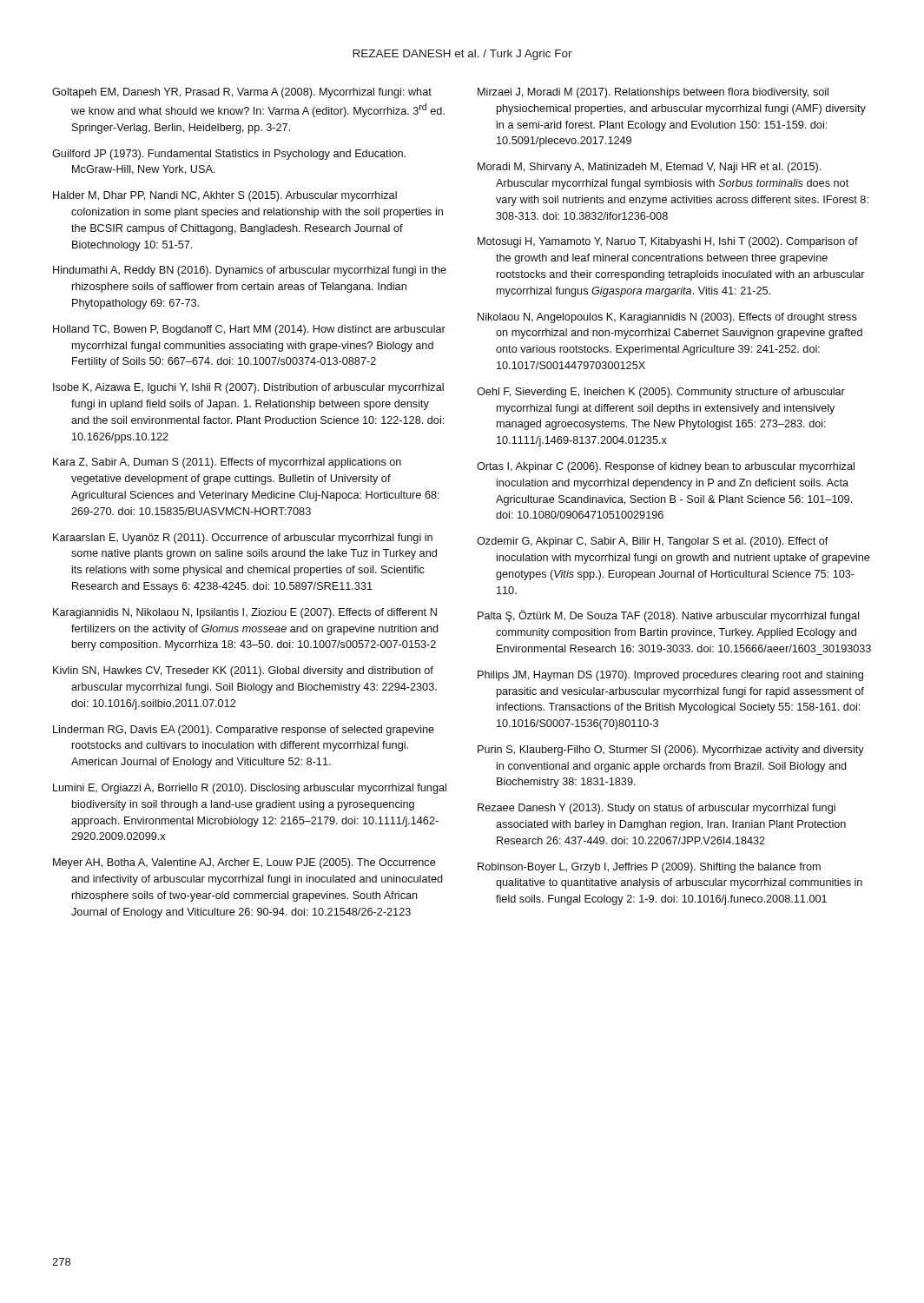Where is the passage that starts "Holland TC, Bowen P, Bogdanoff C, Hart MM"?

pyautogui.click(x=249, y=345)
